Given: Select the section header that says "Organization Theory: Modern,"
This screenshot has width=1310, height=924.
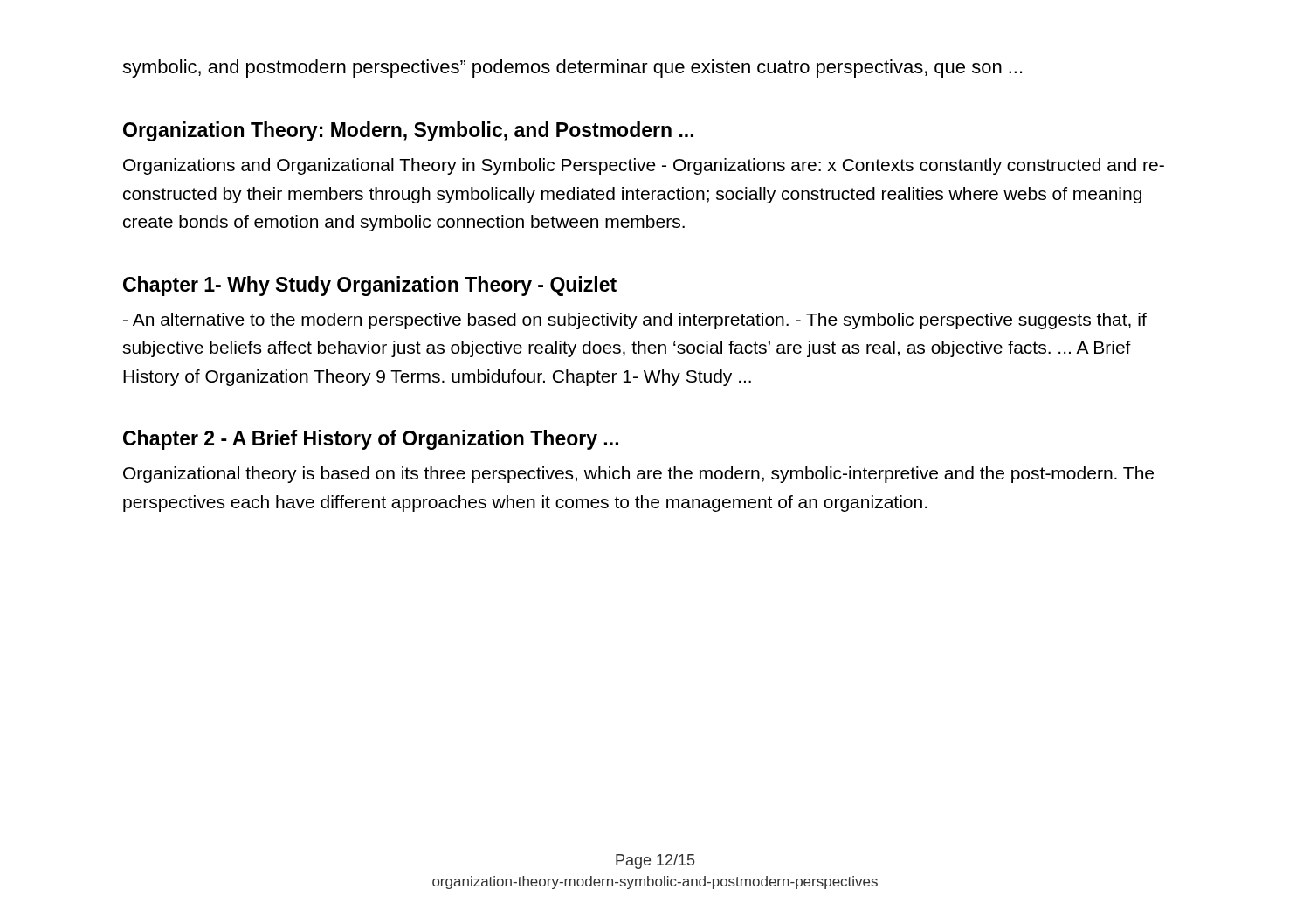Looking at the screenshot, I should (x=409, y=130).
